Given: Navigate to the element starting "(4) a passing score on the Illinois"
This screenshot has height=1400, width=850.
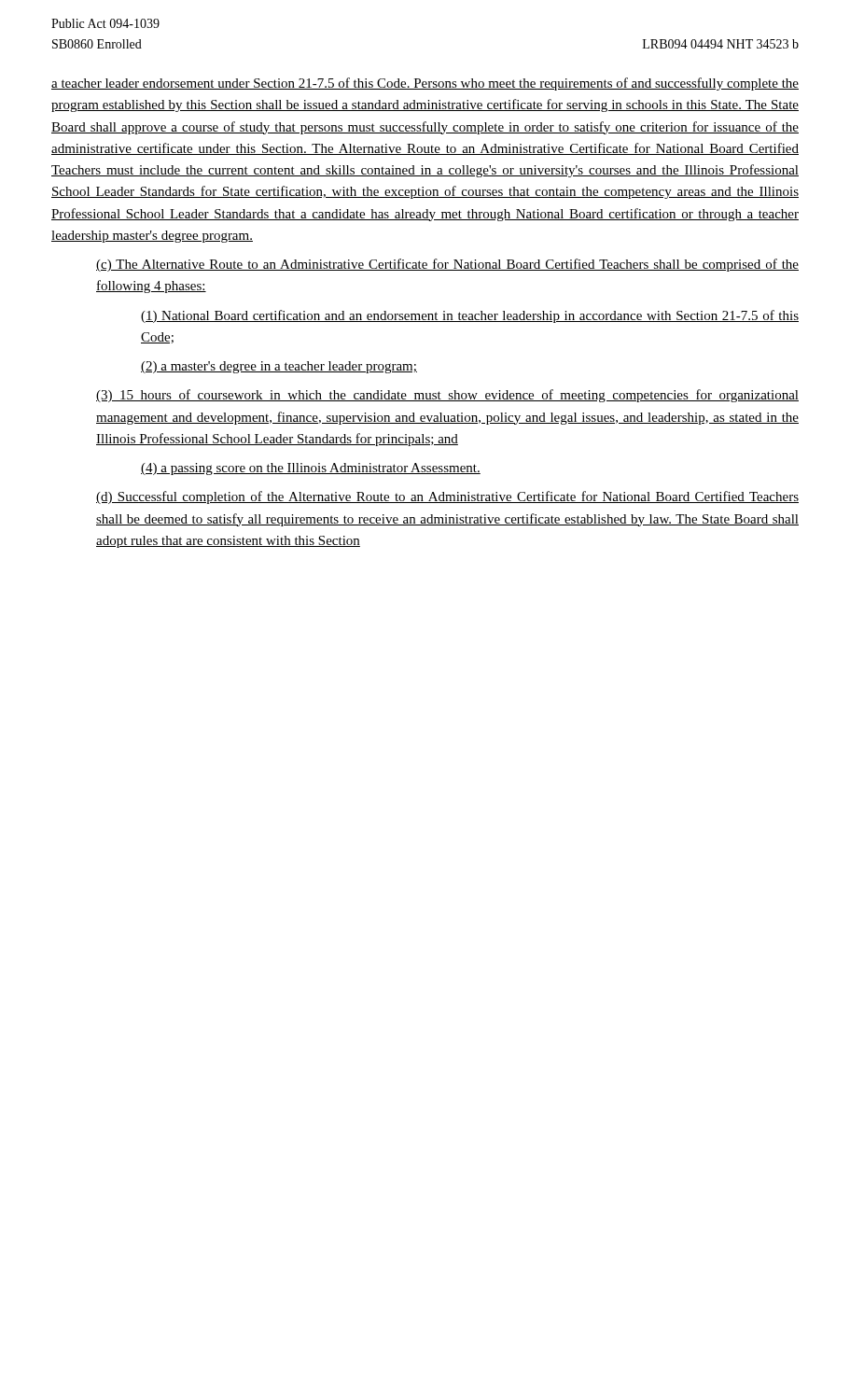Looking at the screenshot, I should click(311, 468).
